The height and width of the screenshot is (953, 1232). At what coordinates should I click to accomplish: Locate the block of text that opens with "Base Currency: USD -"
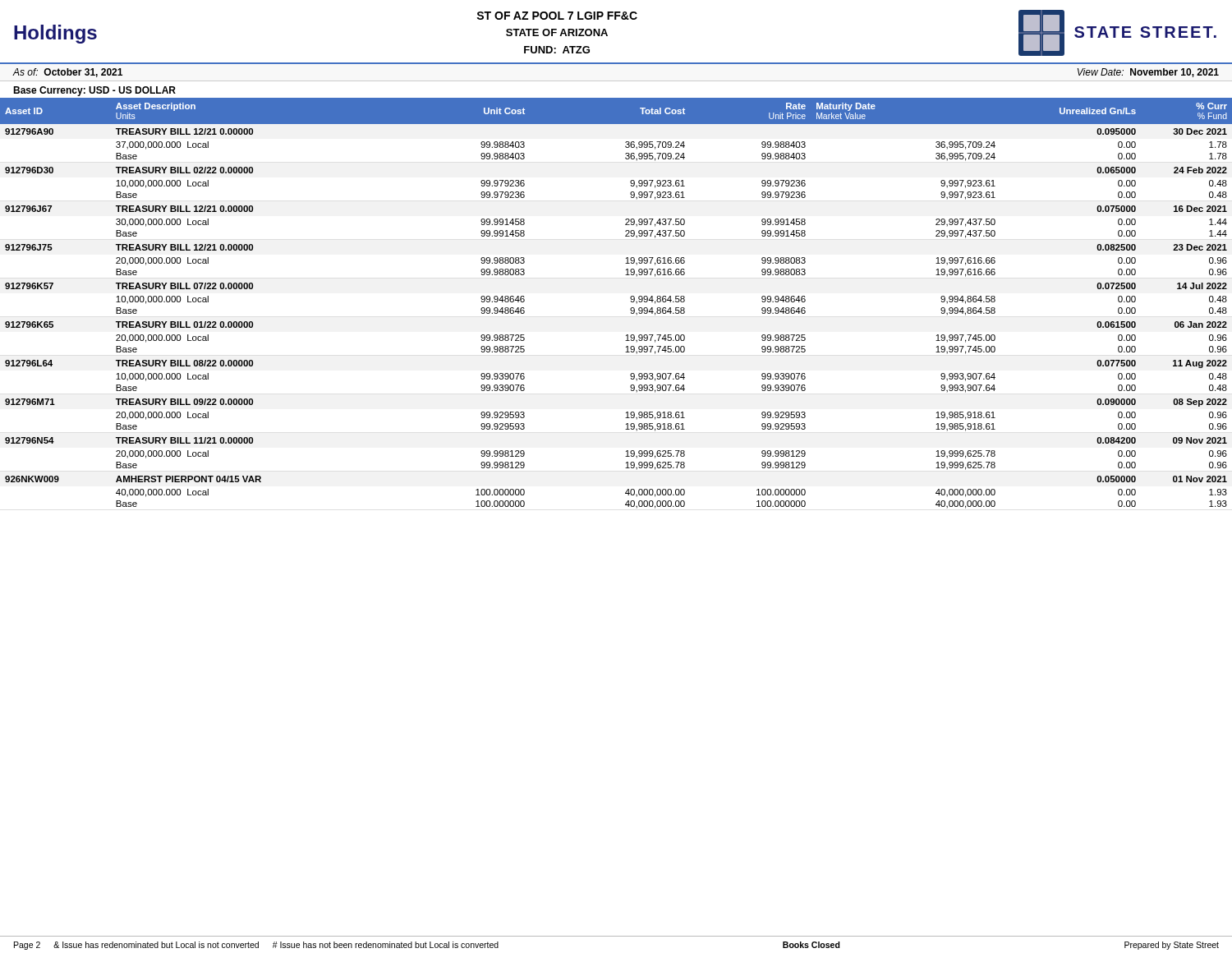tap(94, 90)
